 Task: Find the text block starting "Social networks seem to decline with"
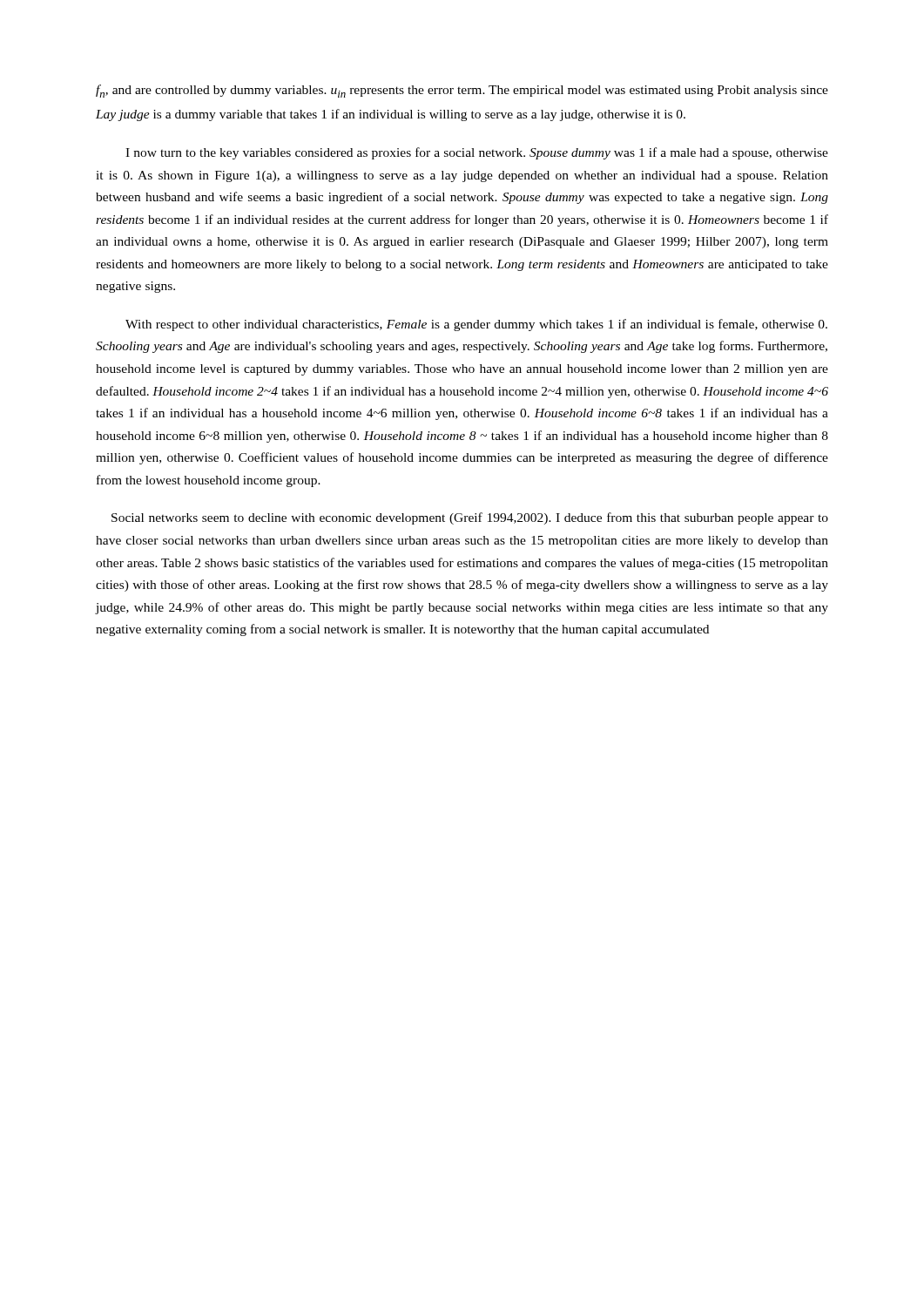(462, 573)
